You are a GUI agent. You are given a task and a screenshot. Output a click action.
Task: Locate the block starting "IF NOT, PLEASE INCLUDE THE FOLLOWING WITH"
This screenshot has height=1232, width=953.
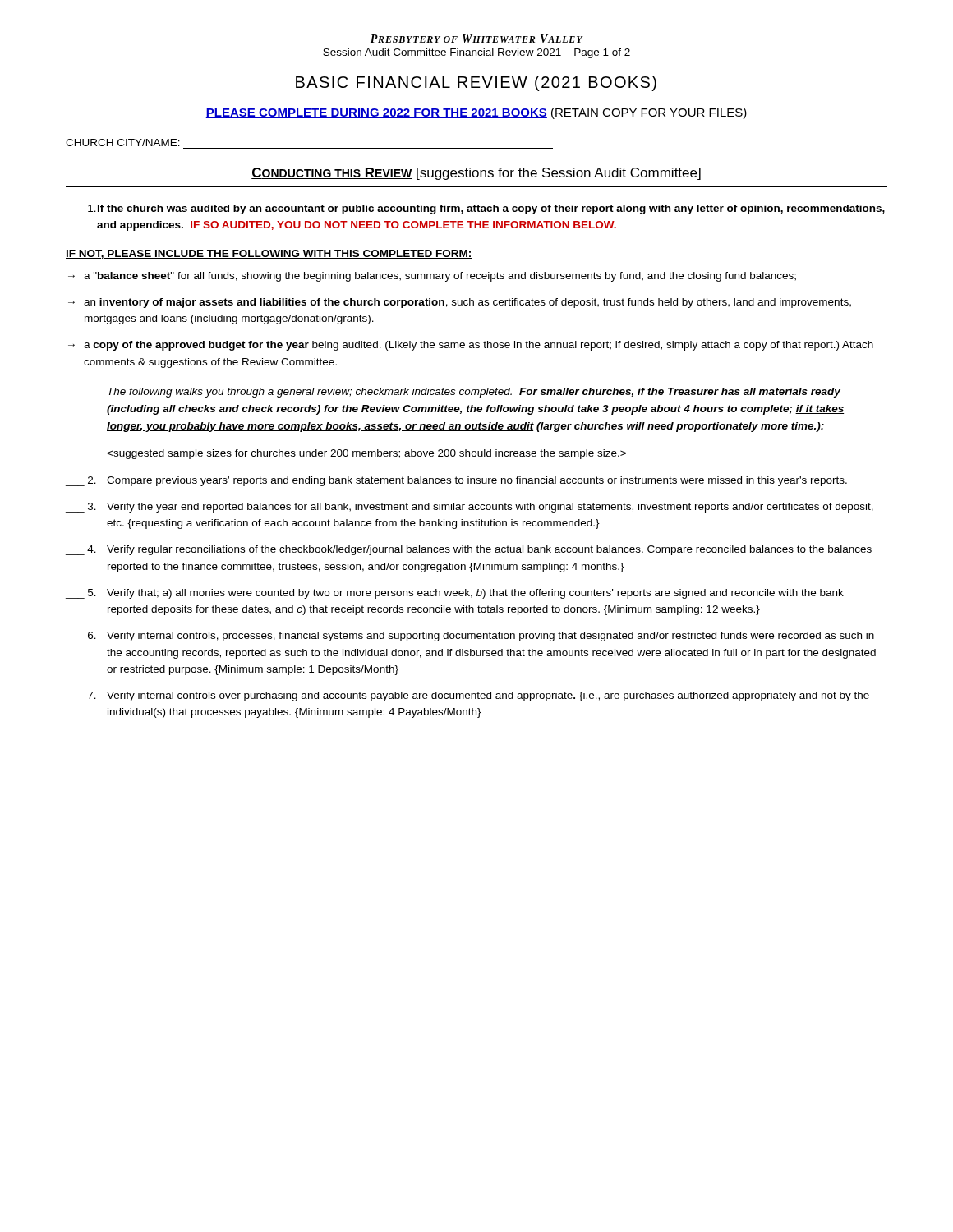(x=269, y=253)
